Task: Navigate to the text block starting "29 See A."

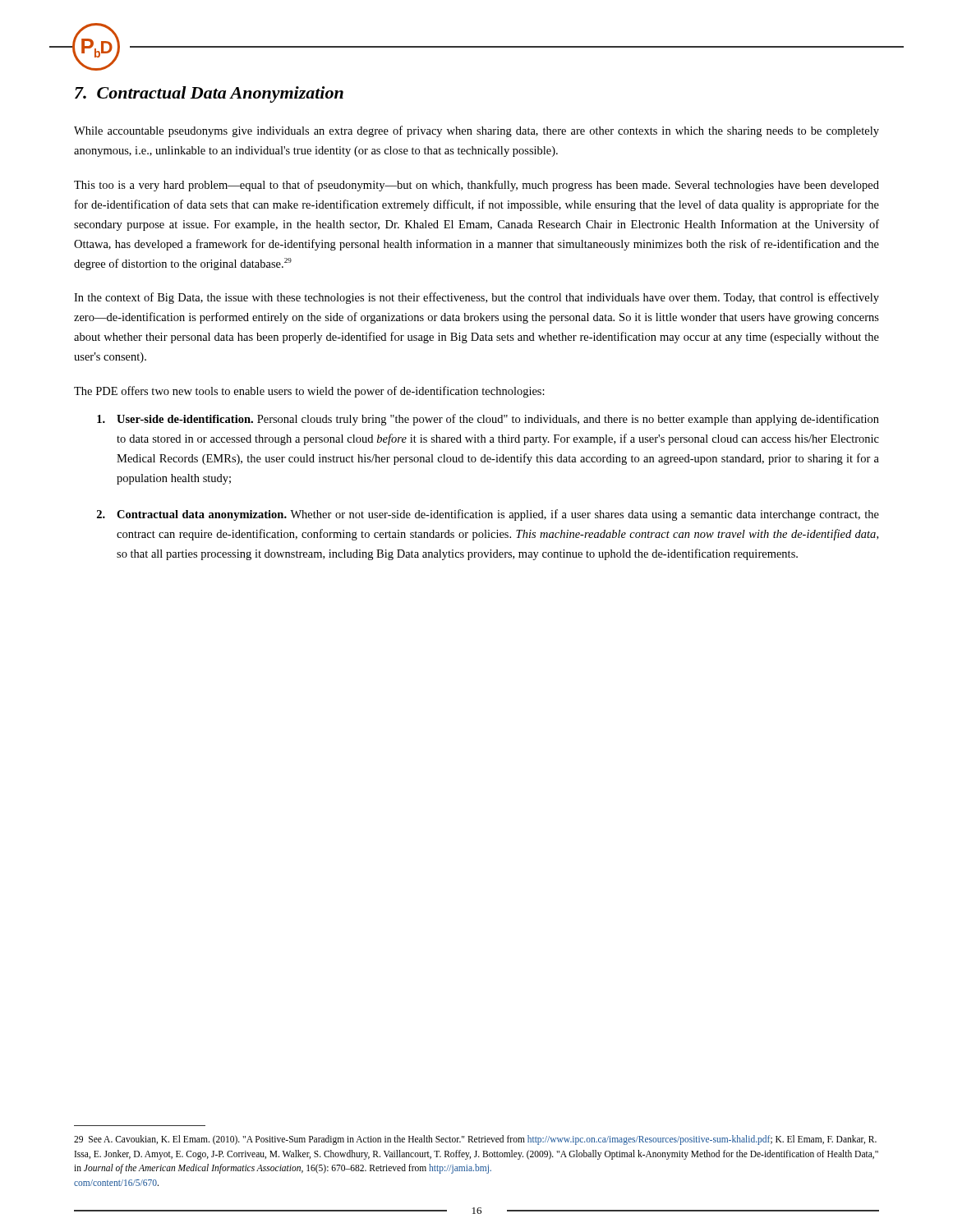Action: click(476, 1161)
